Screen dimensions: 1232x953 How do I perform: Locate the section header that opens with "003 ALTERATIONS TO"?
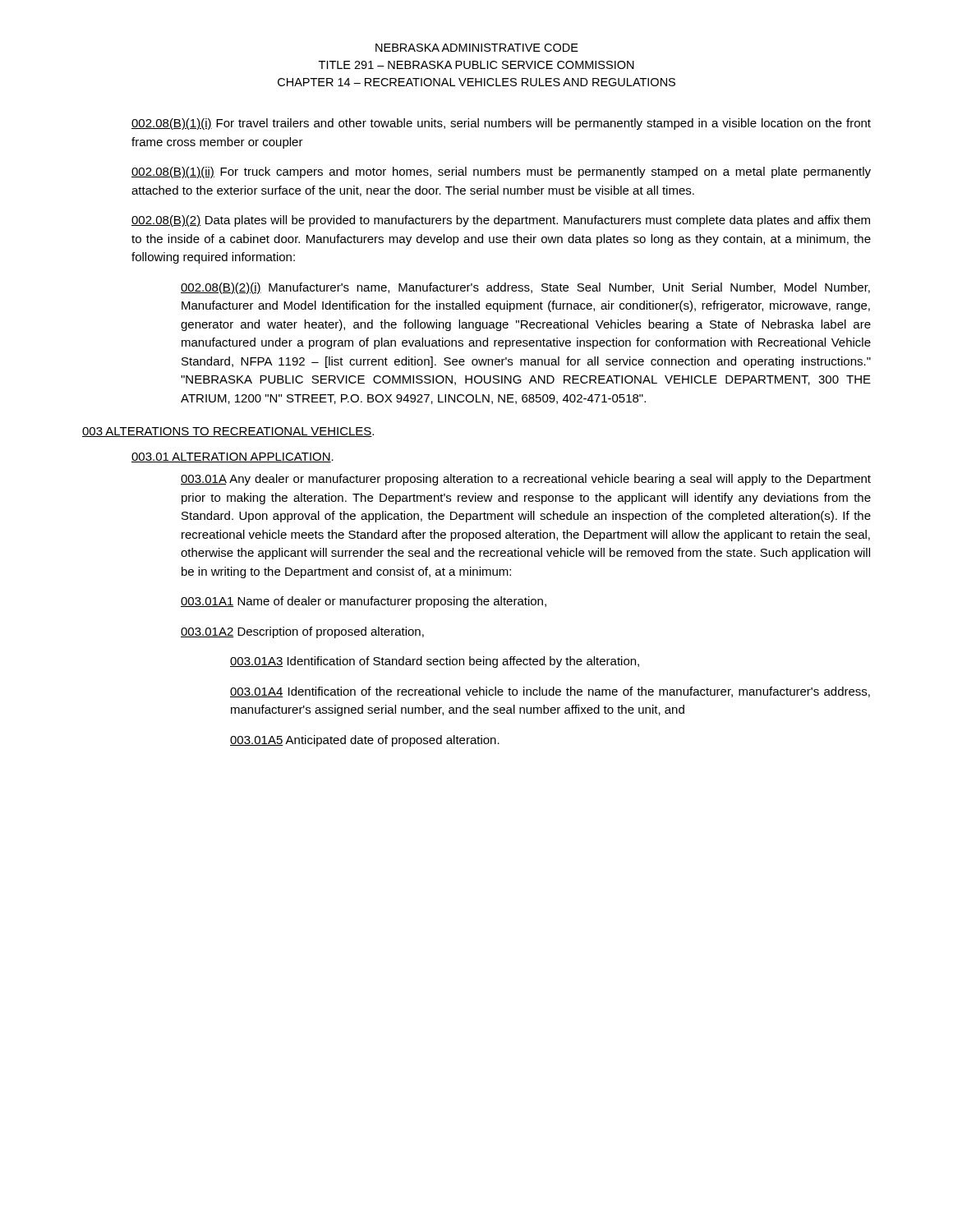229,431
